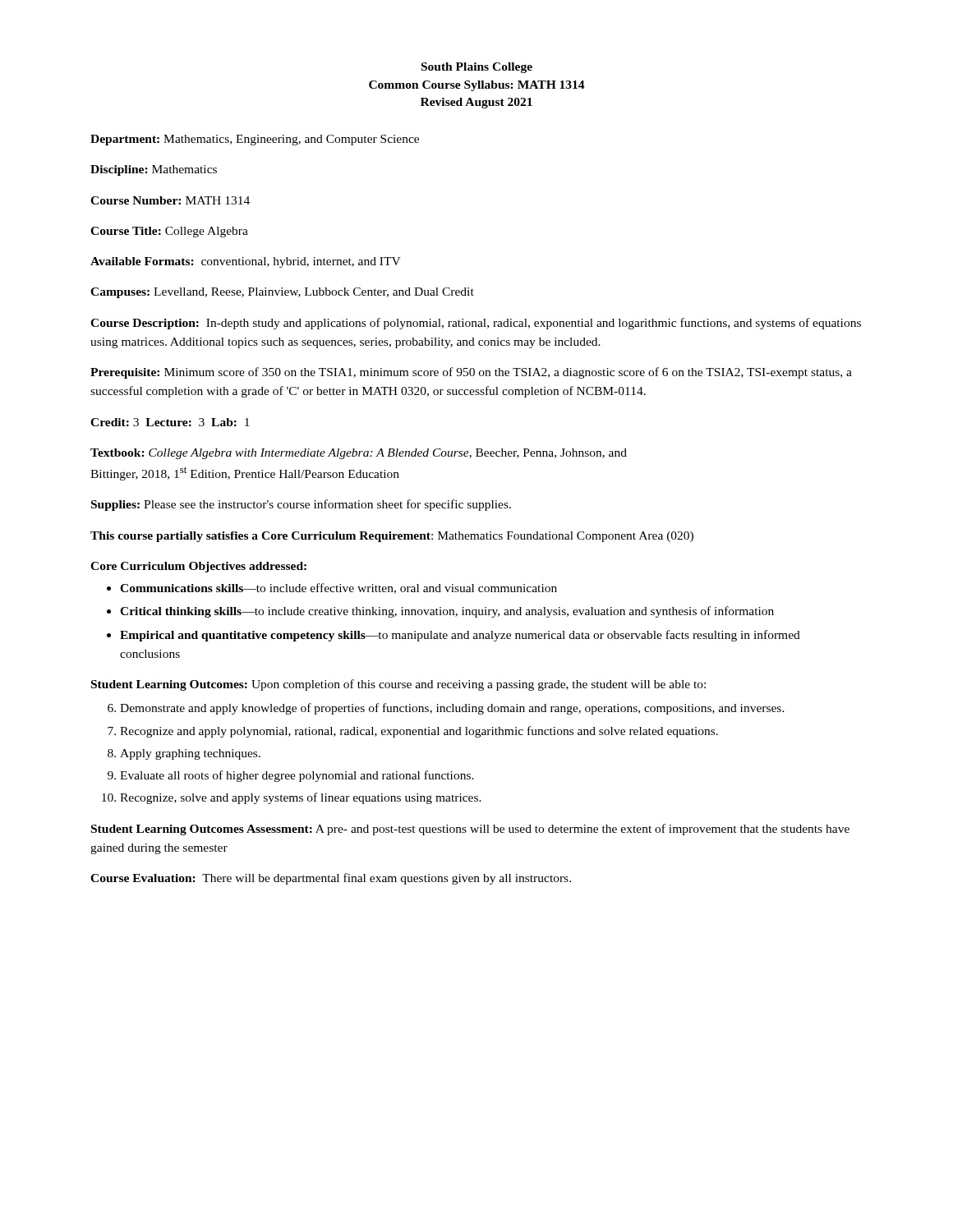Point to the block beginning "Student Learning Outcomes:"

476,684
